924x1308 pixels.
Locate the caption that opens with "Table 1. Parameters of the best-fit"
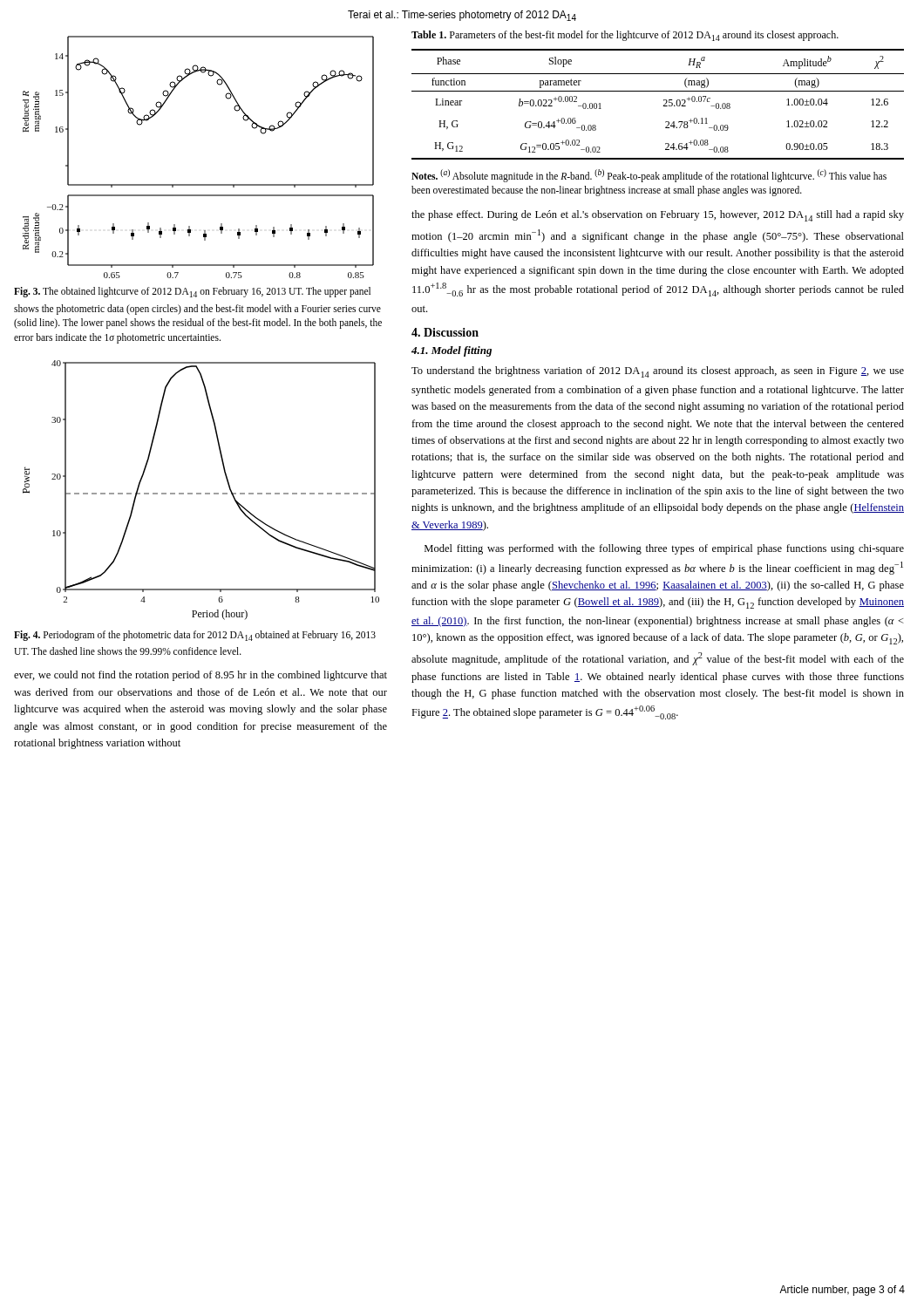coord(625,36)
